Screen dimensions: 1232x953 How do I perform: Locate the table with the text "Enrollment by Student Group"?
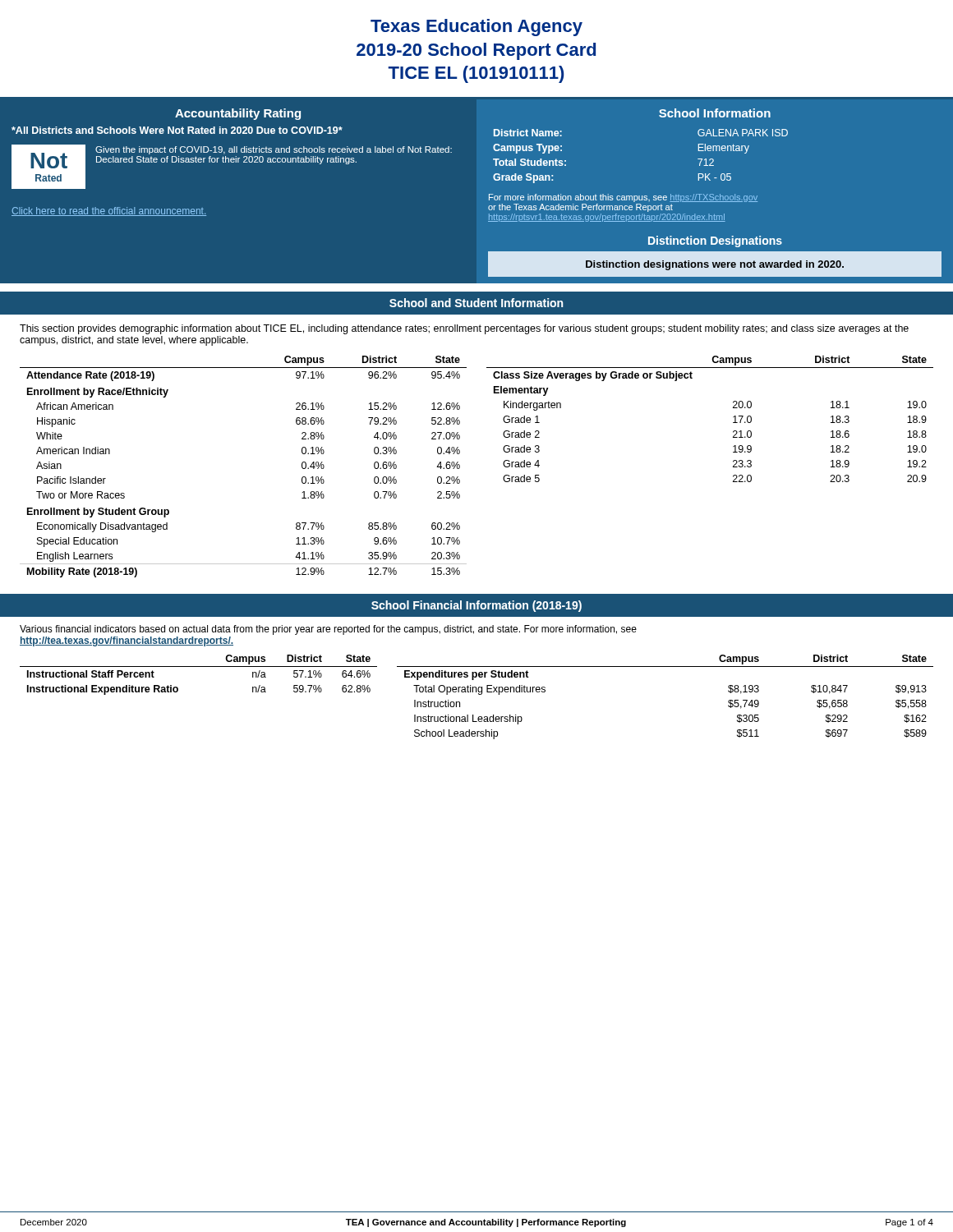coord(243,466)
